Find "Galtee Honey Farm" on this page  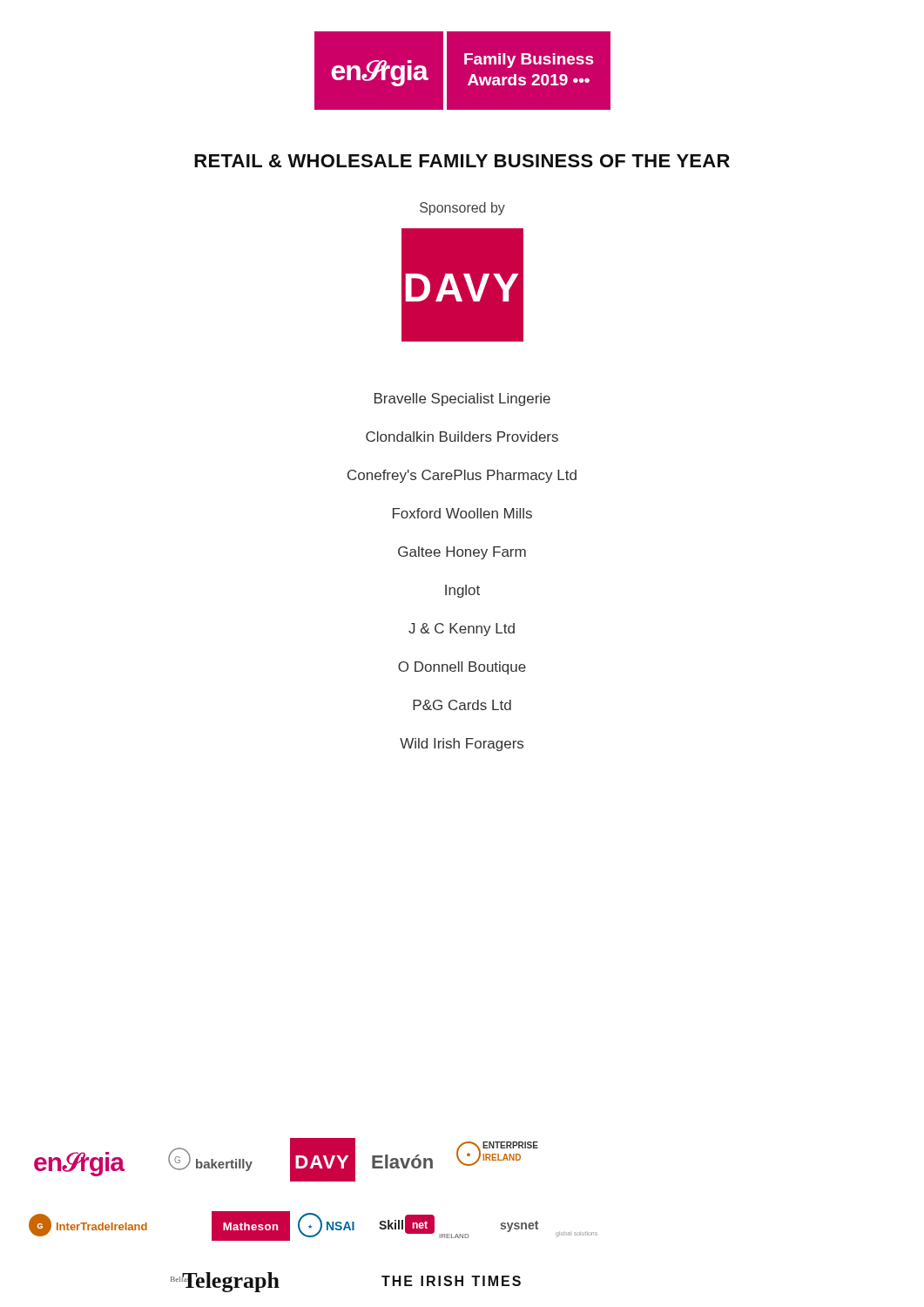(462, 552)
